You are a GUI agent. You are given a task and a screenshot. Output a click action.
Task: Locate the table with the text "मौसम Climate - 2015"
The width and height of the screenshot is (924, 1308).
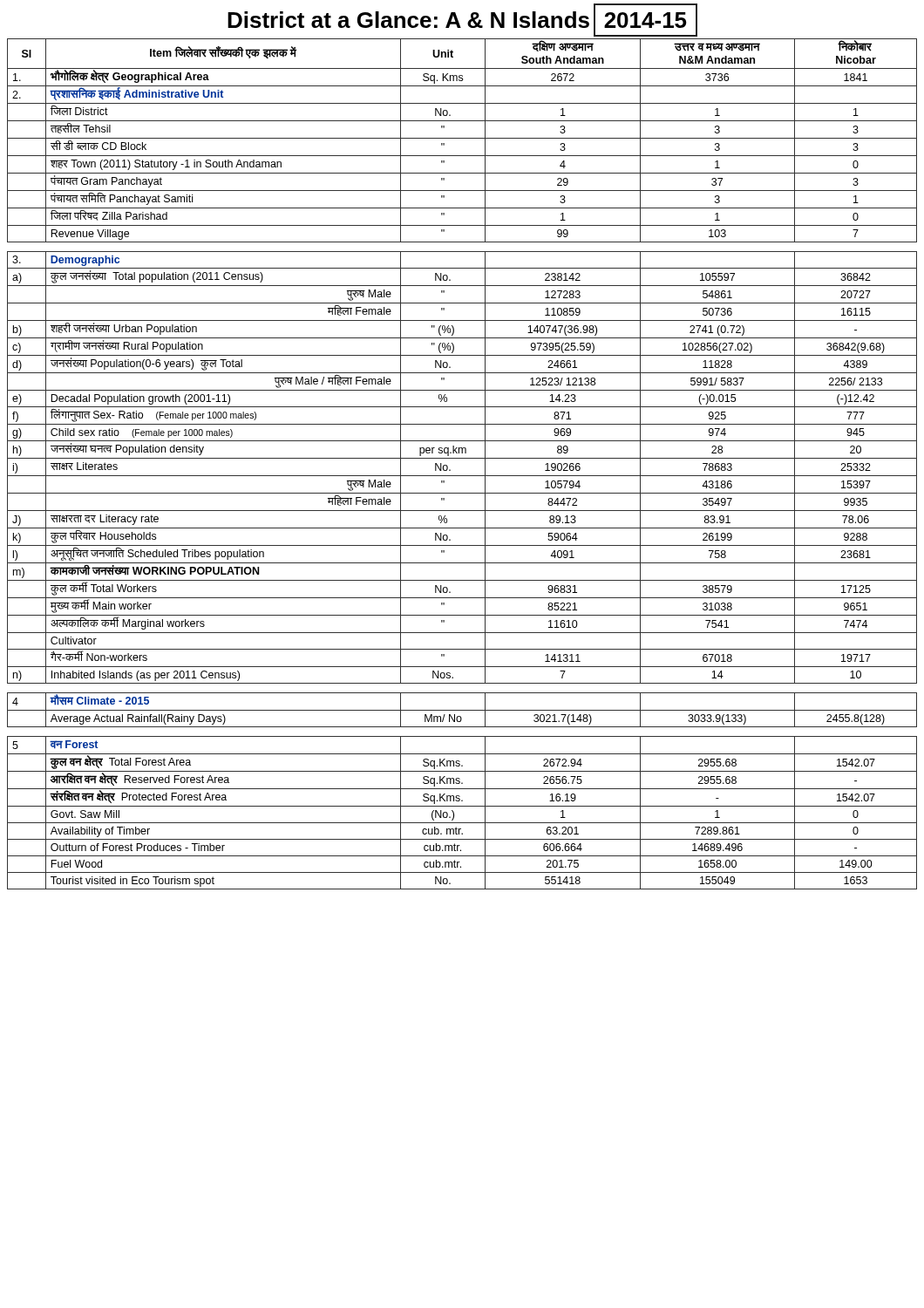point(462,464)
